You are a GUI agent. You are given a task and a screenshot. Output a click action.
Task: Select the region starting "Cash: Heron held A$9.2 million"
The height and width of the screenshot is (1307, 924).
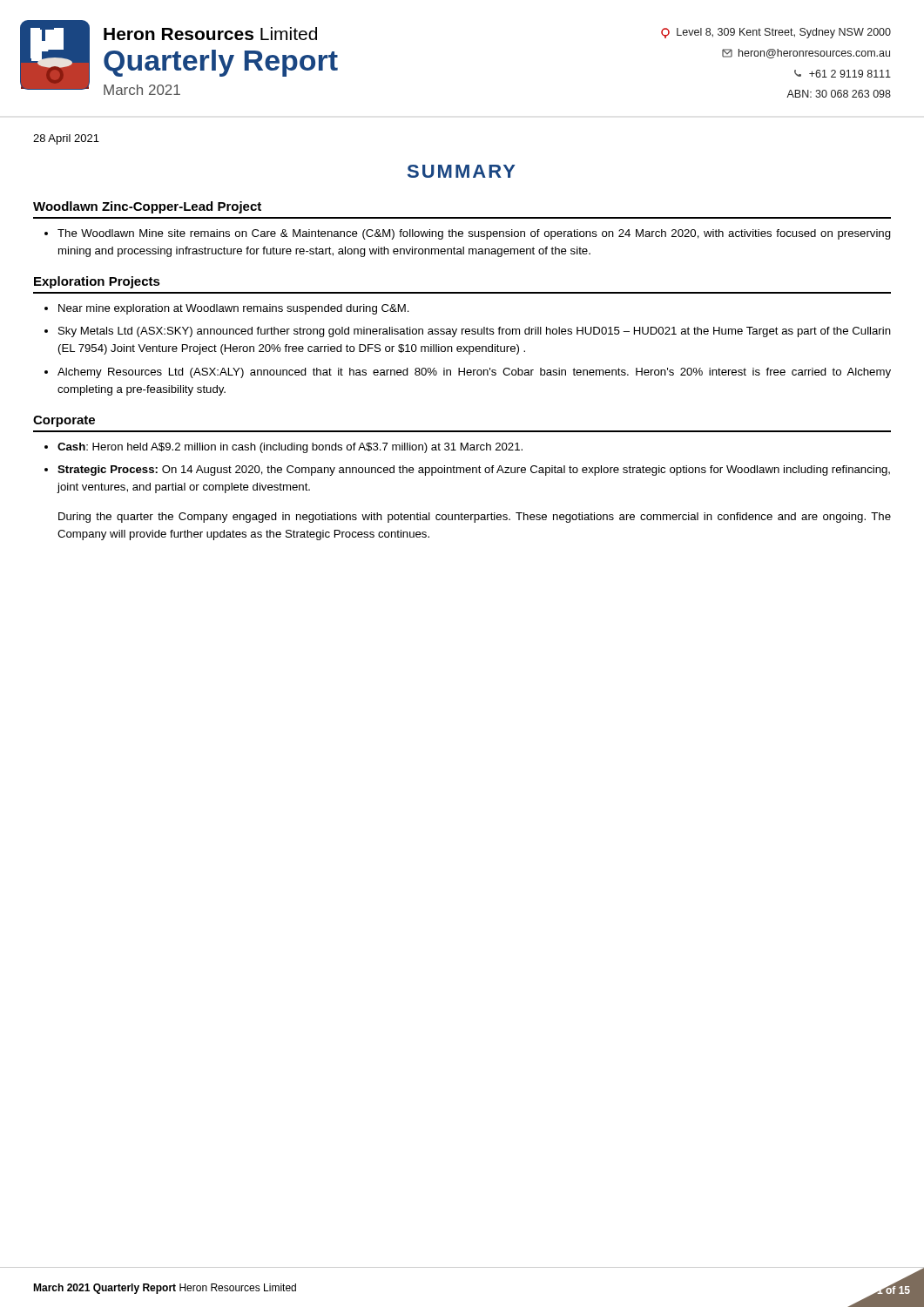click(291, 446)
